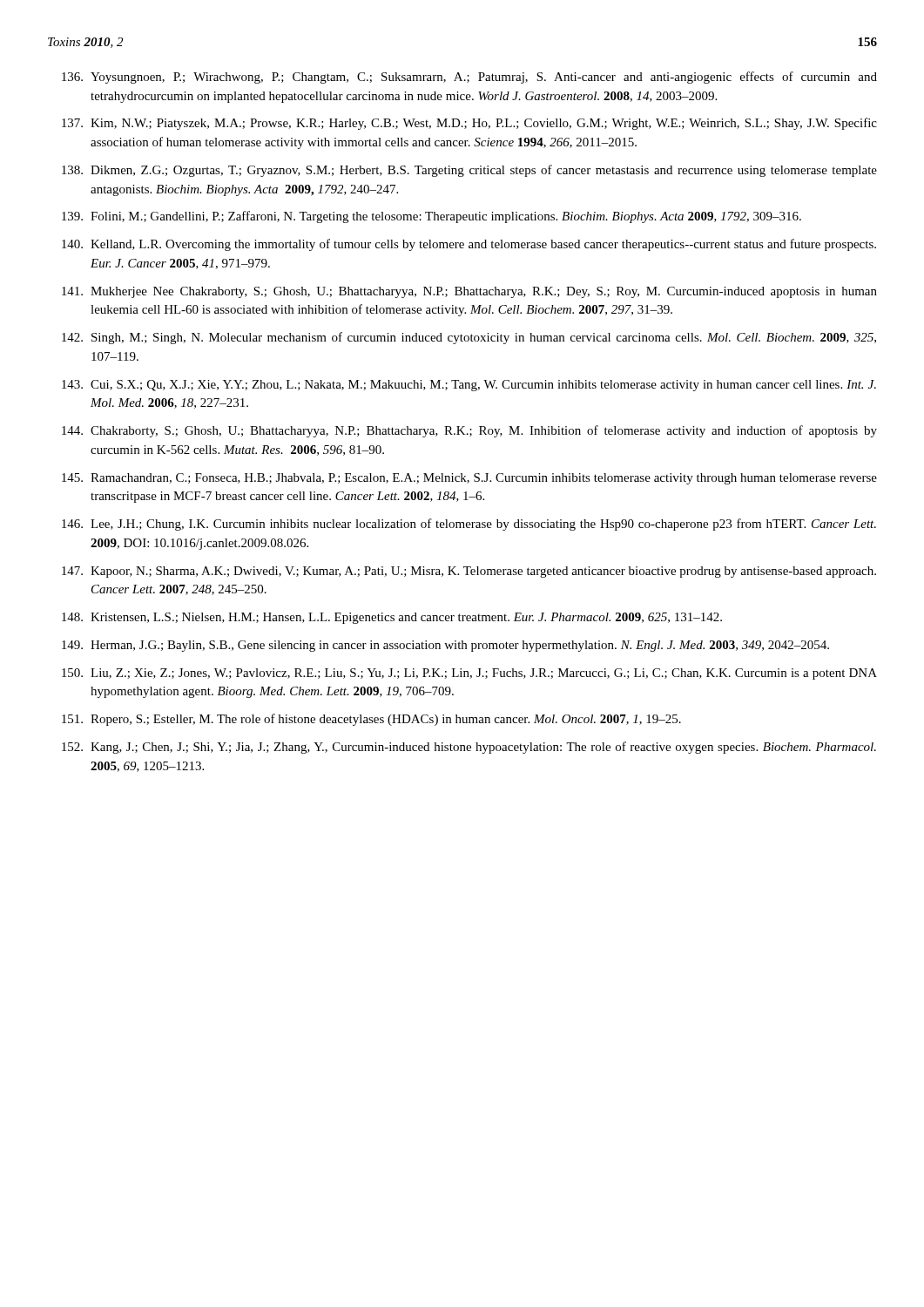
Task: Navigate to the text starting "138. Dikmen, Z.G.; Ozgurtas,"
Action: (462, 180)
